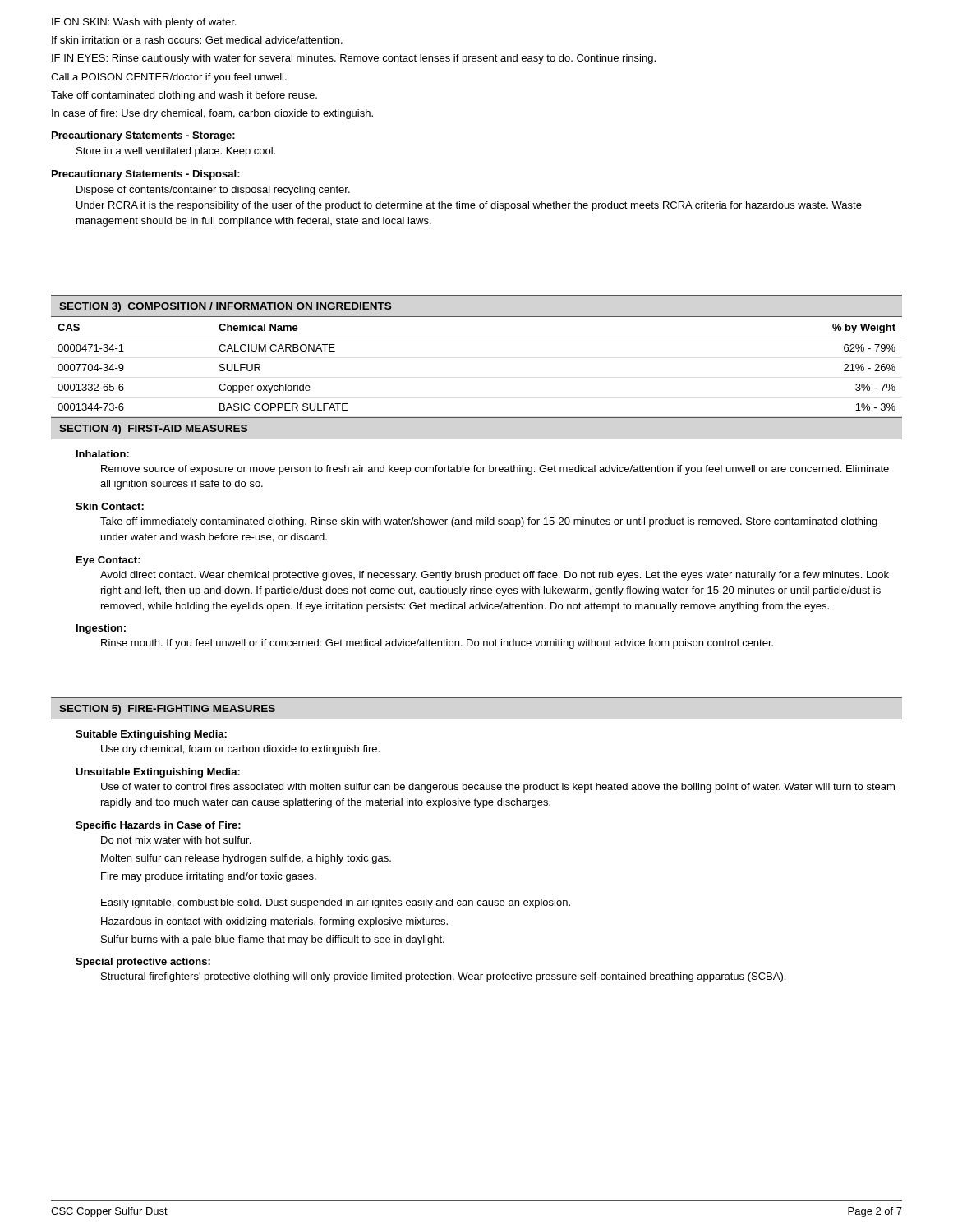Viewport: 953px width, 1232px height.
Task: Find the block on this page that starts "Use of water to control fires associated"
Action: pyautogui.click(x=498, y=794)
